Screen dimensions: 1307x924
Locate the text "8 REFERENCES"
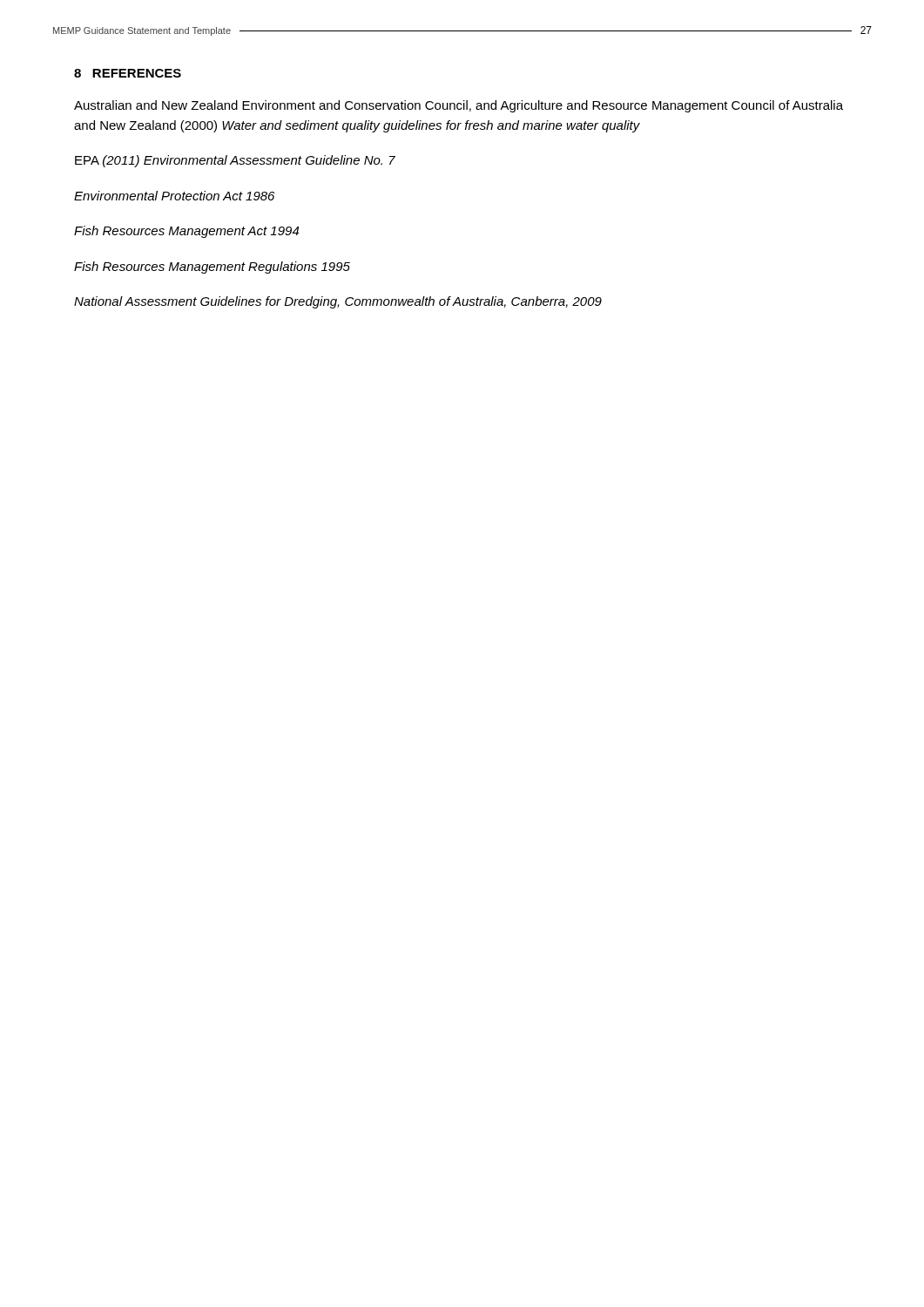click(x=128, y=73)
